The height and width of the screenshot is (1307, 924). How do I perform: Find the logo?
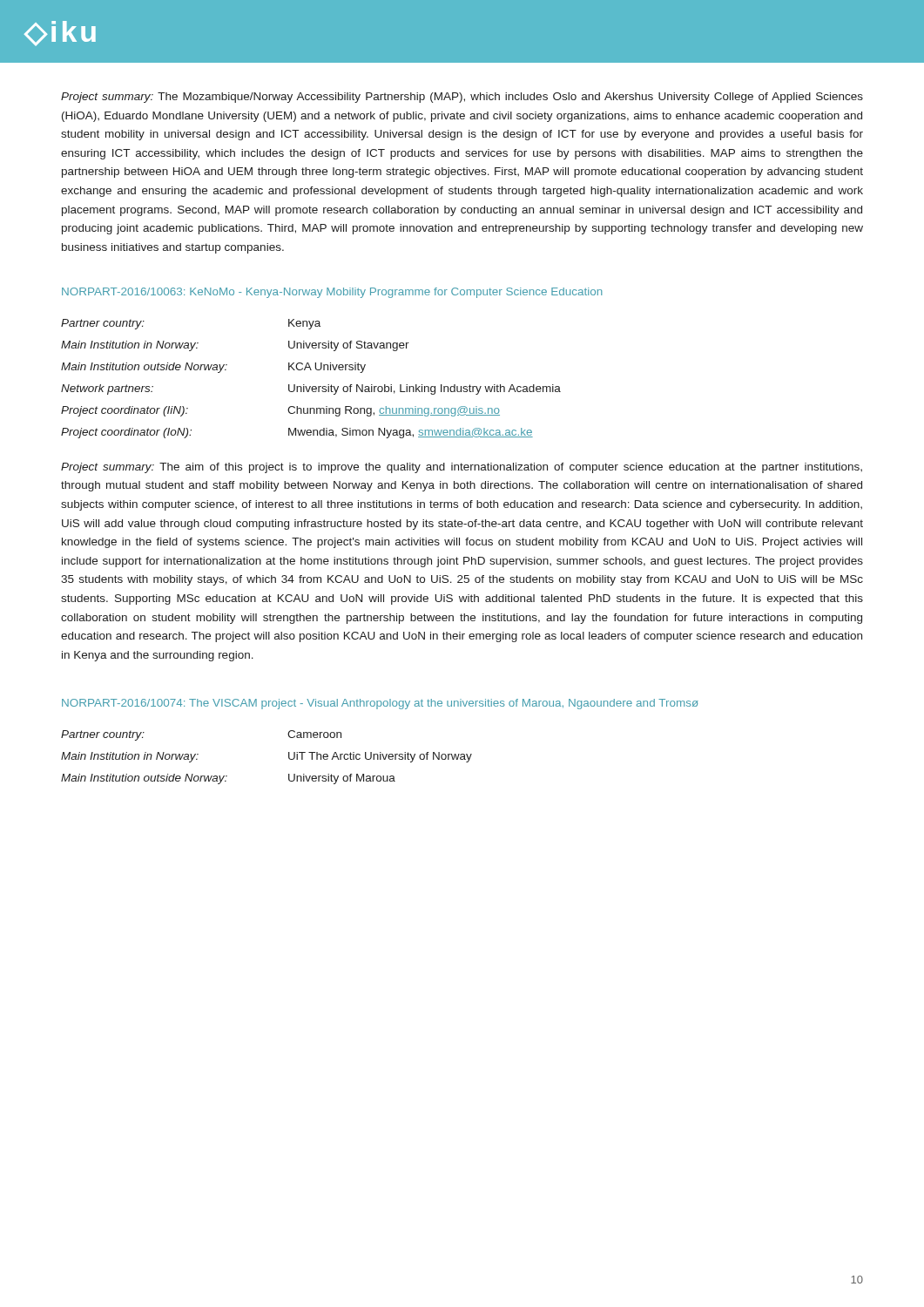point(462,31)
